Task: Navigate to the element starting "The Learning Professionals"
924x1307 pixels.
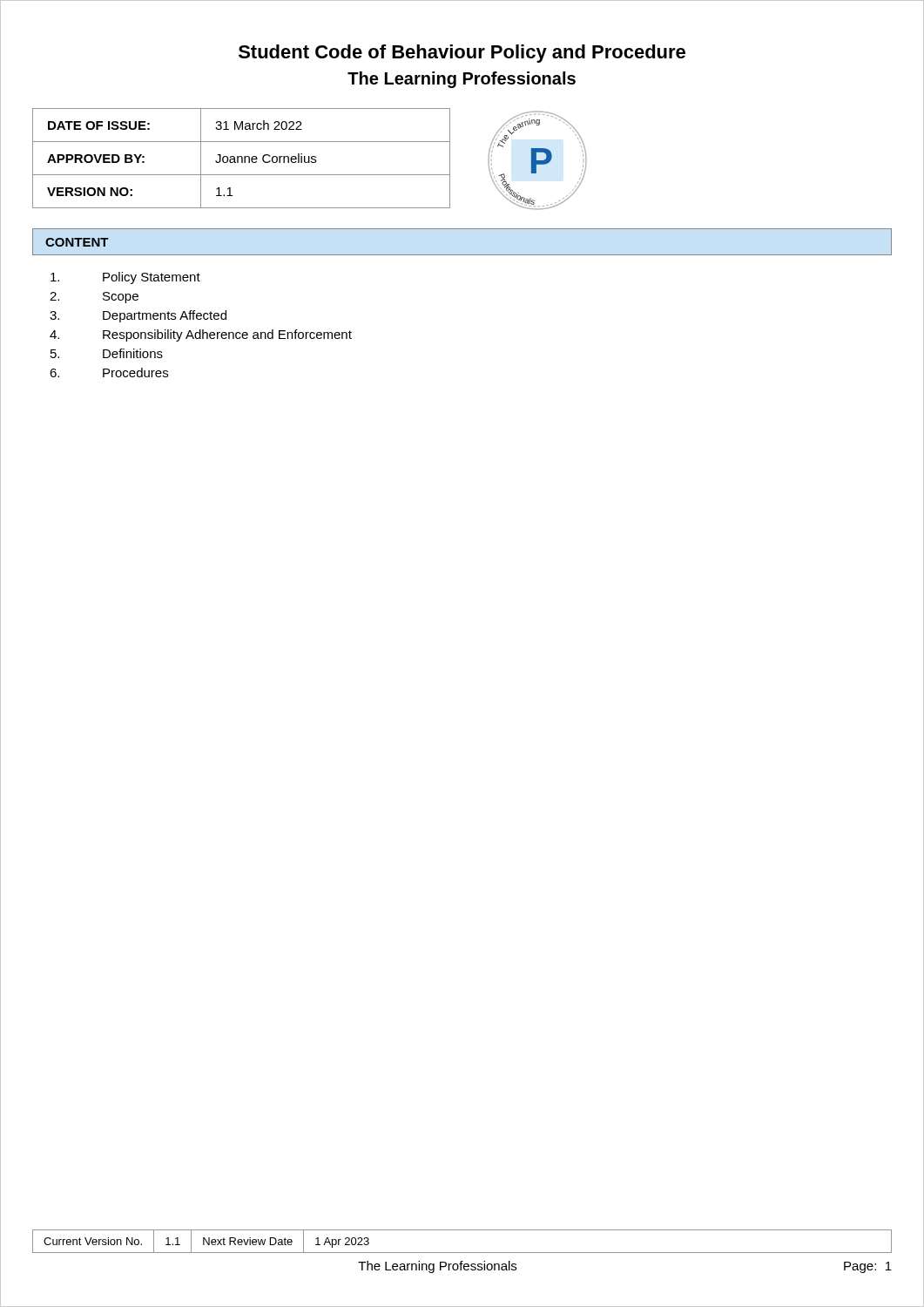Action: [462, 78]
